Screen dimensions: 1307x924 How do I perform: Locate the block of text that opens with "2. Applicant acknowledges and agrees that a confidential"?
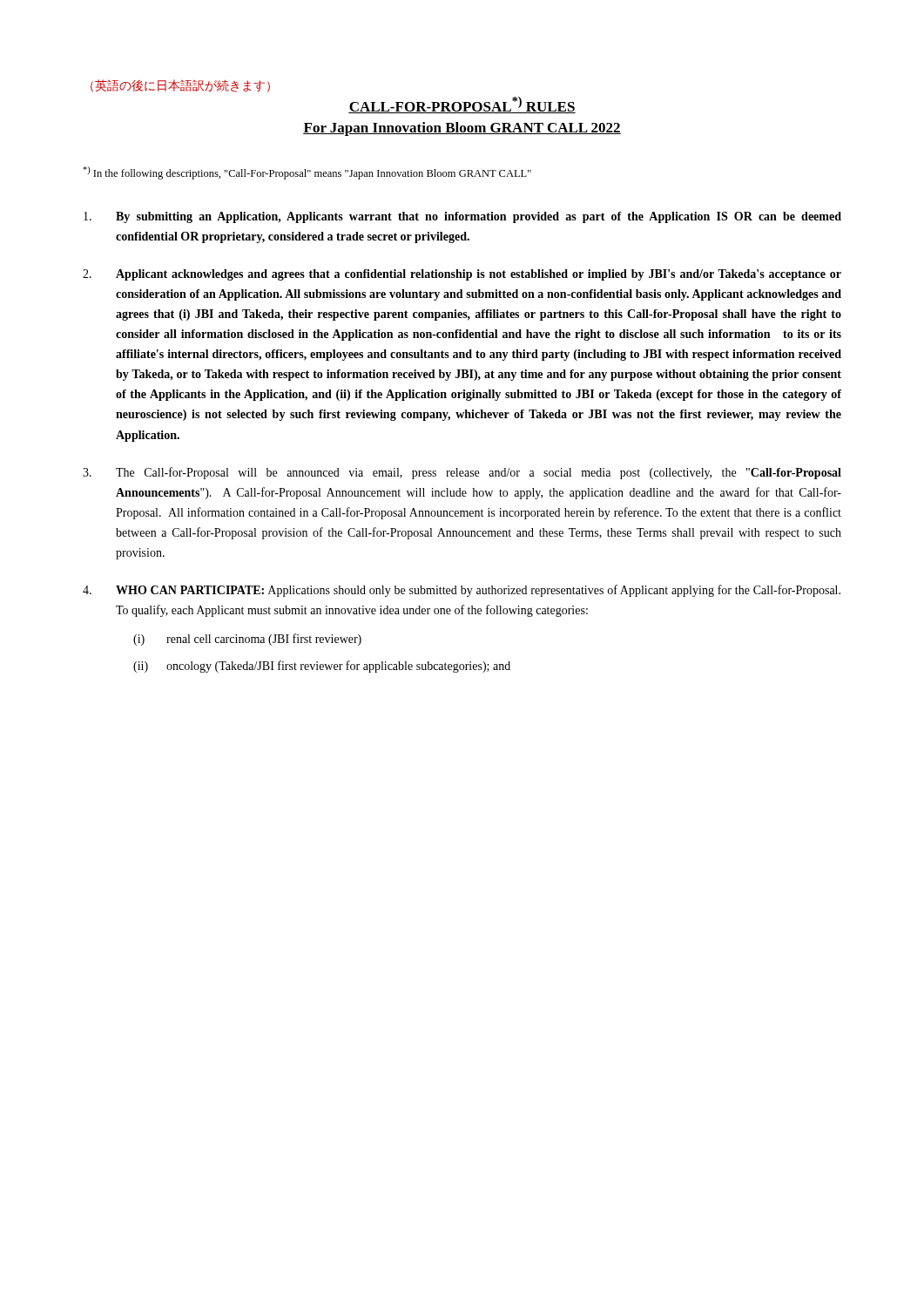(462, 354)
